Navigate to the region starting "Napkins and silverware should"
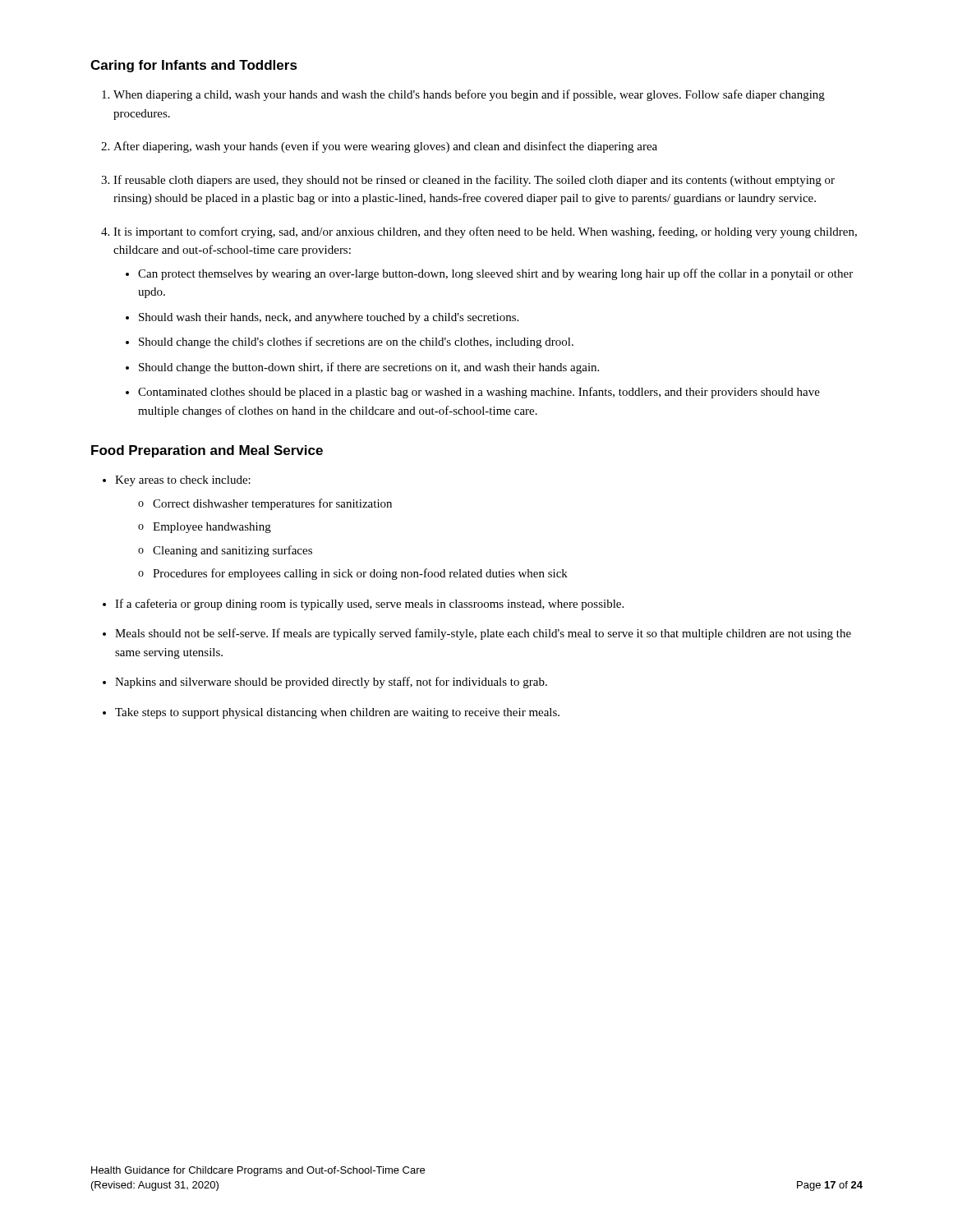 click(x=476, y=682)
